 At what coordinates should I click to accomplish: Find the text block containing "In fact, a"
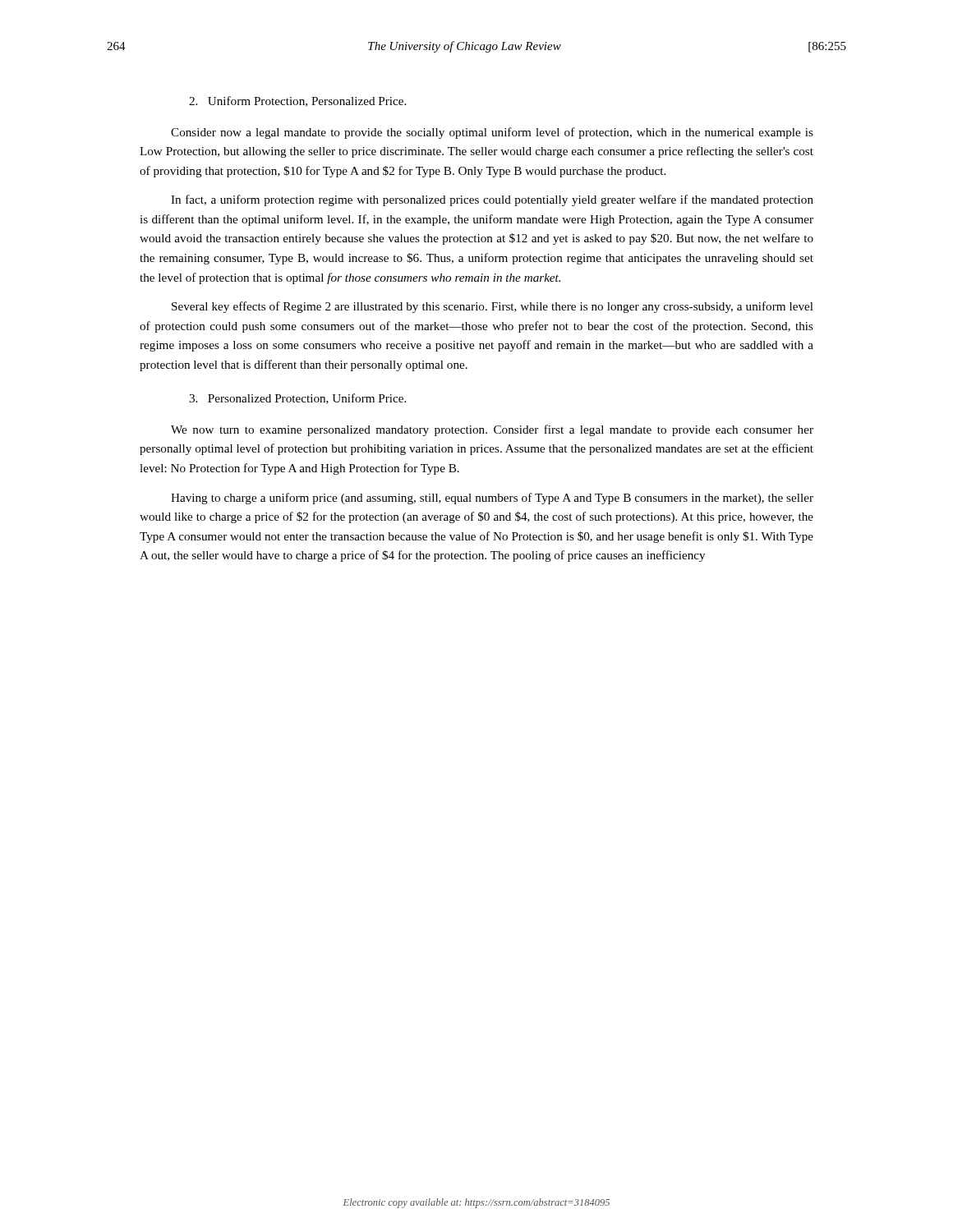(x=476, y=238)
